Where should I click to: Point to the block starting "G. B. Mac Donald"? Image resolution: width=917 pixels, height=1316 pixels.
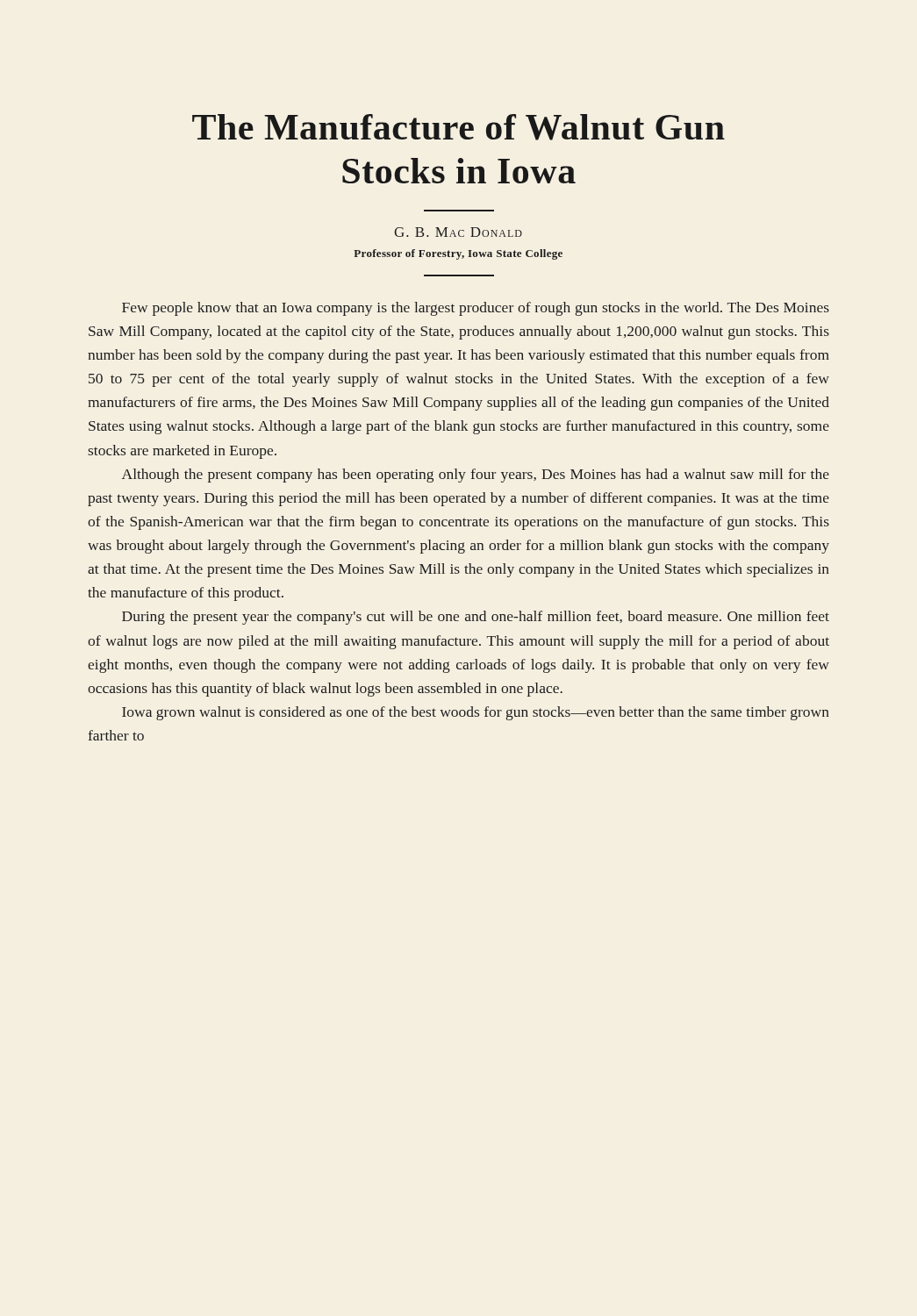tap(458, 232)
